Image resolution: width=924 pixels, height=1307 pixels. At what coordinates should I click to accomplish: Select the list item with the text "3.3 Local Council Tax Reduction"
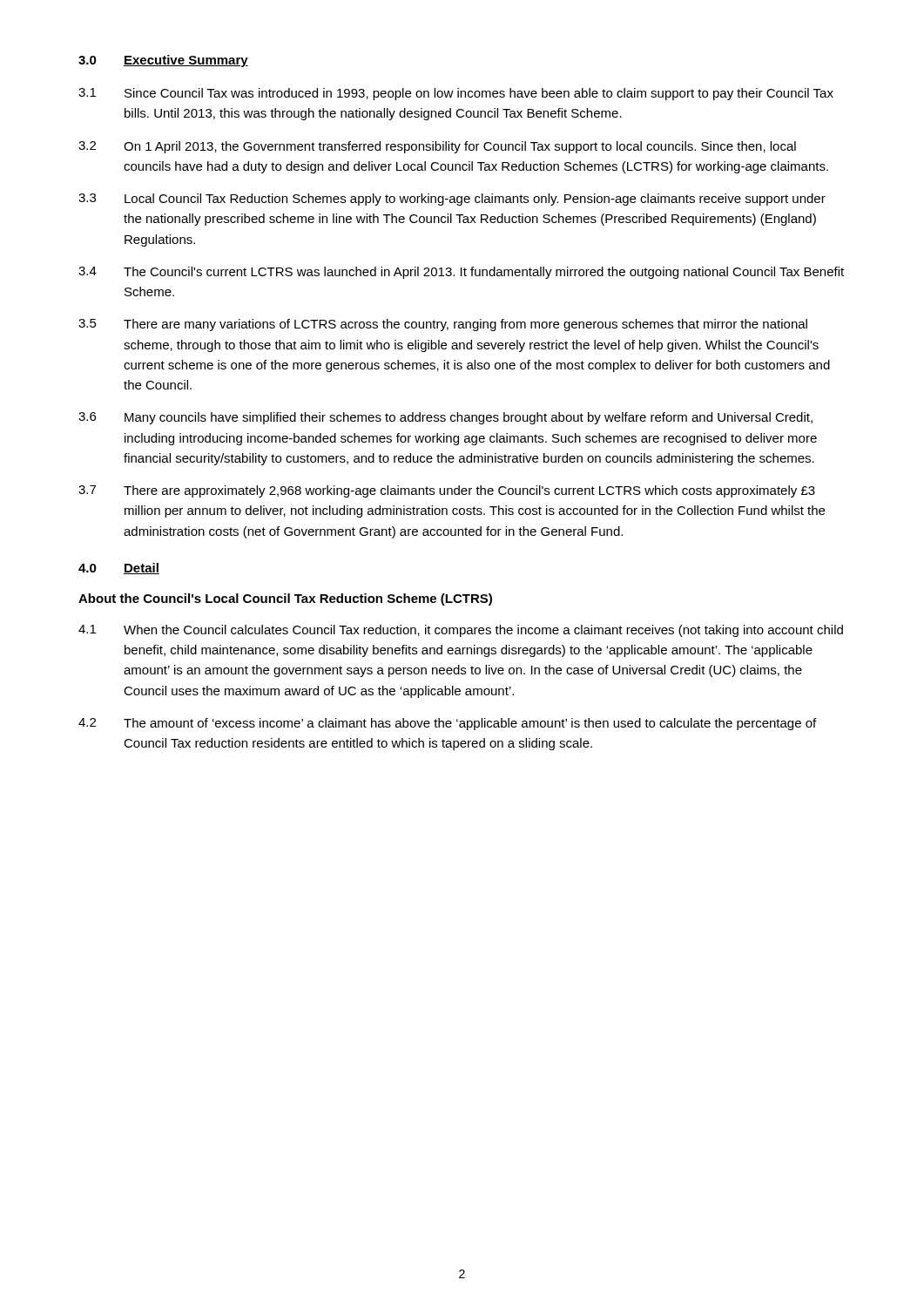[462, 219]
